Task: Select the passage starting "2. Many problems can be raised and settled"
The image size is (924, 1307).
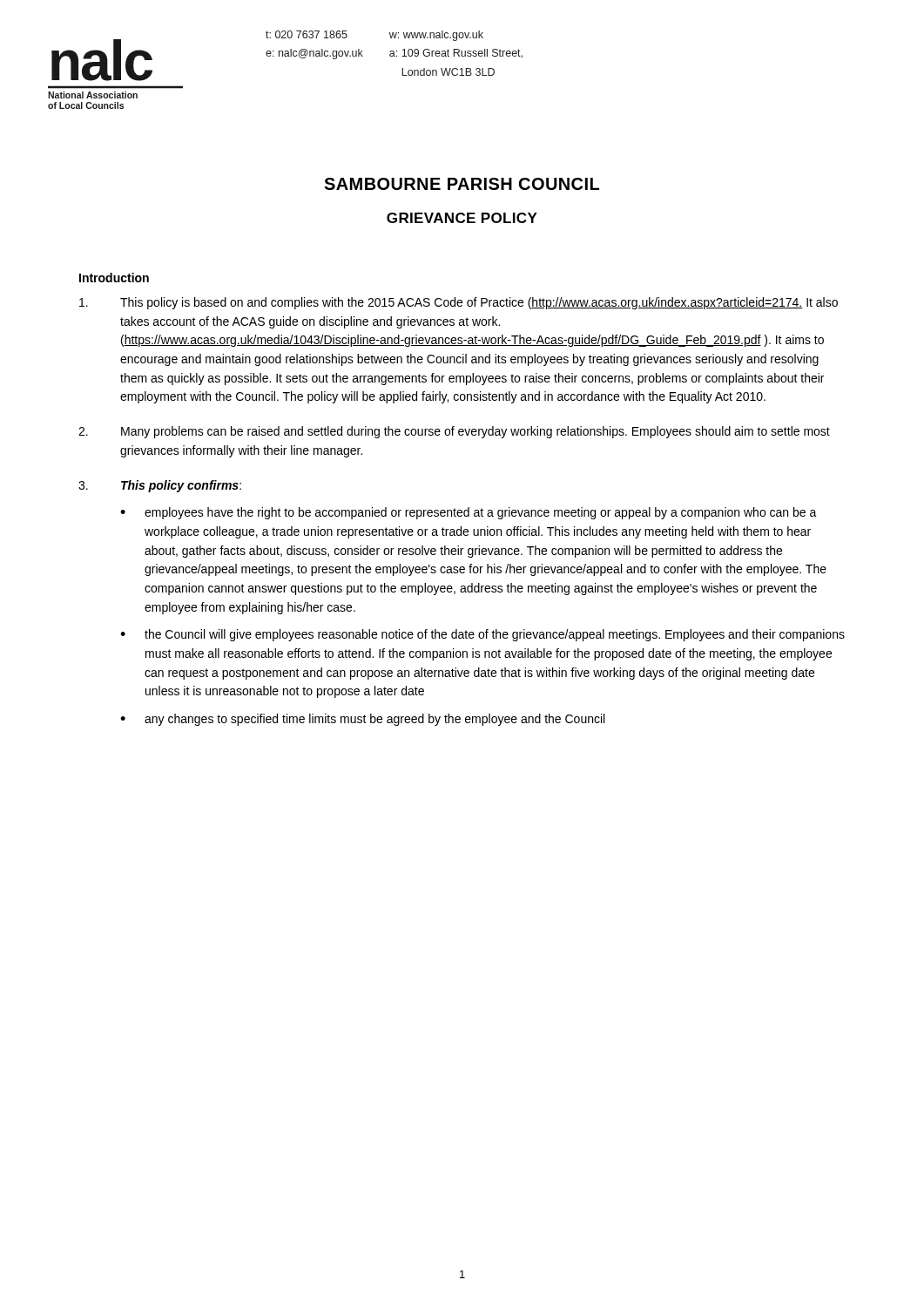Action: coord(462,442)
